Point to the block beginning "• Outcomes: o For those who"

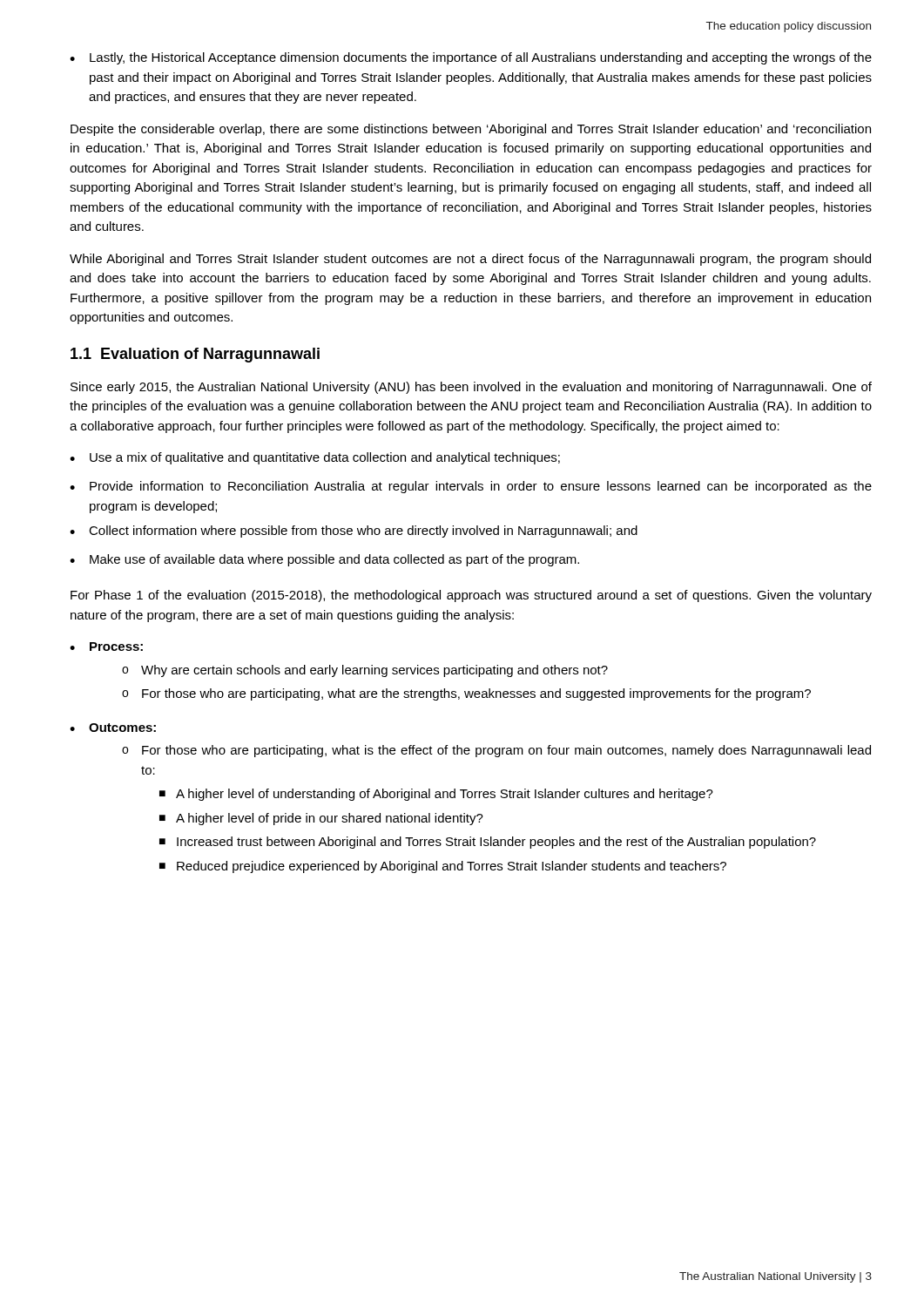pyautogui.click(x=471, y=799)
